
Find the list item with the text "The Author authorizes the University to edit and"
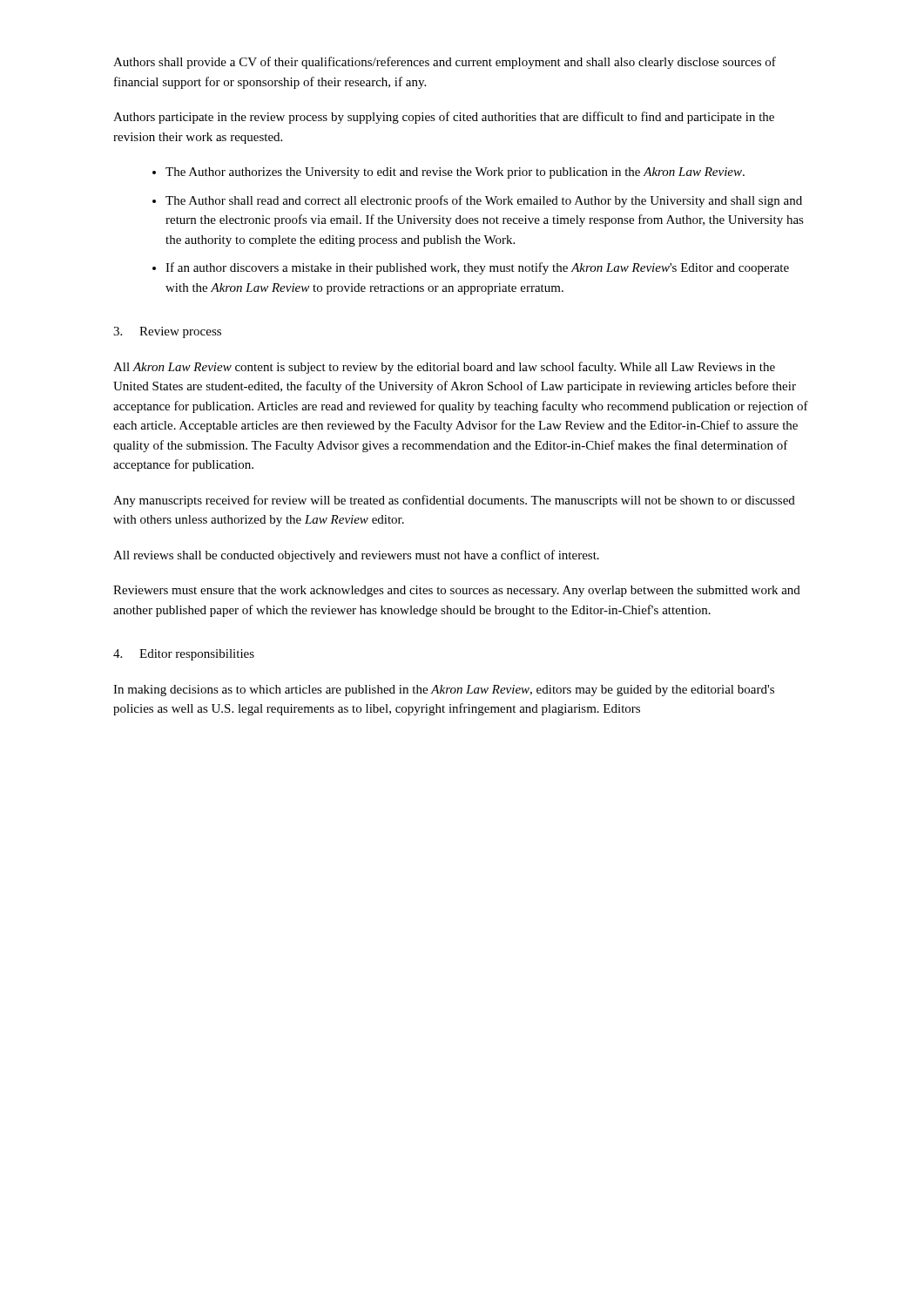[455, 172]
